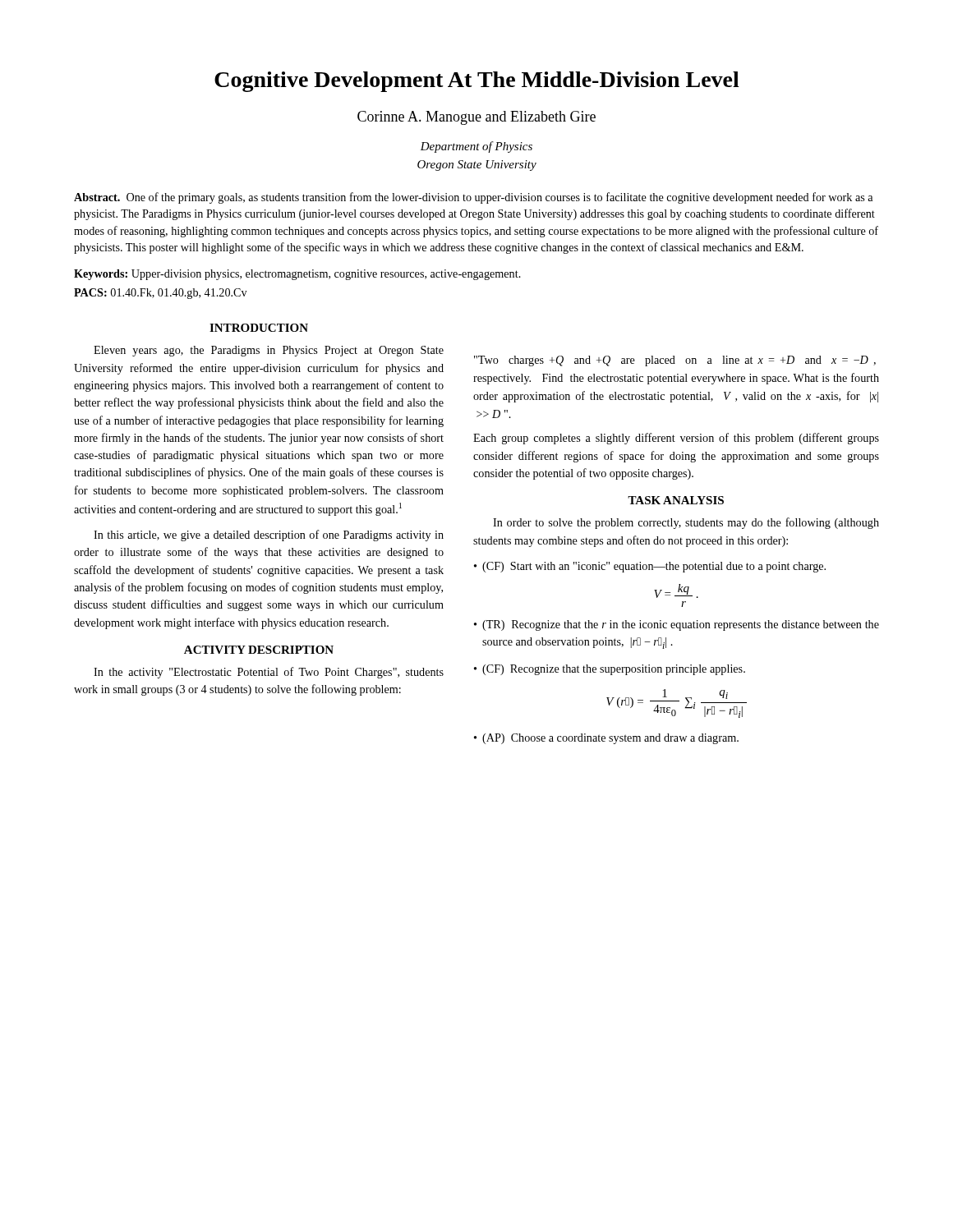Locate the text block with the text "Abstract. One of the primary"
953x1232 pixels.
(476, 222)
